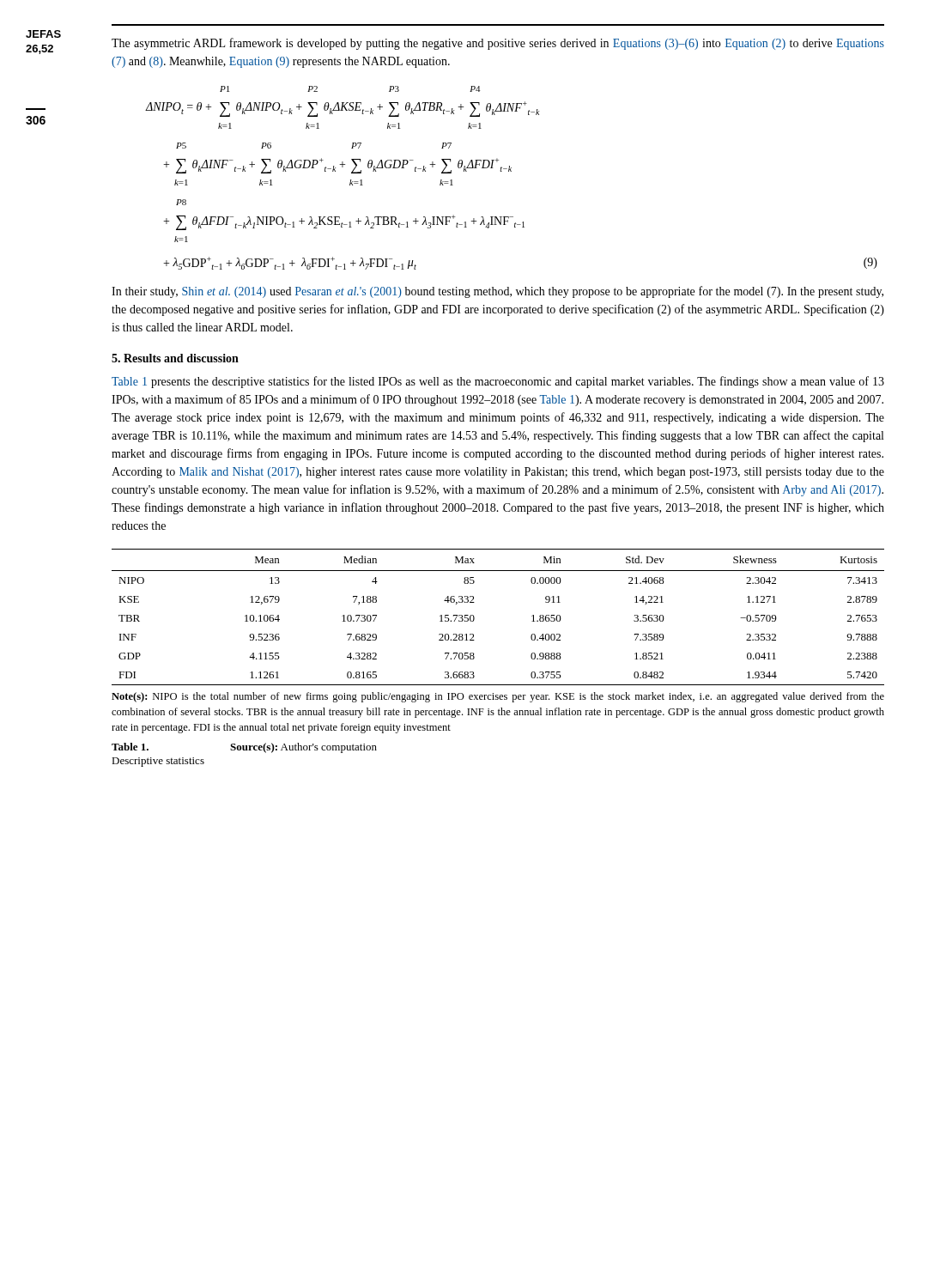The height and width of the screenshot is (1288, 934).
Task: Click on the text block starting "Source(s): Author's computation"
Action: pos(304,747)
